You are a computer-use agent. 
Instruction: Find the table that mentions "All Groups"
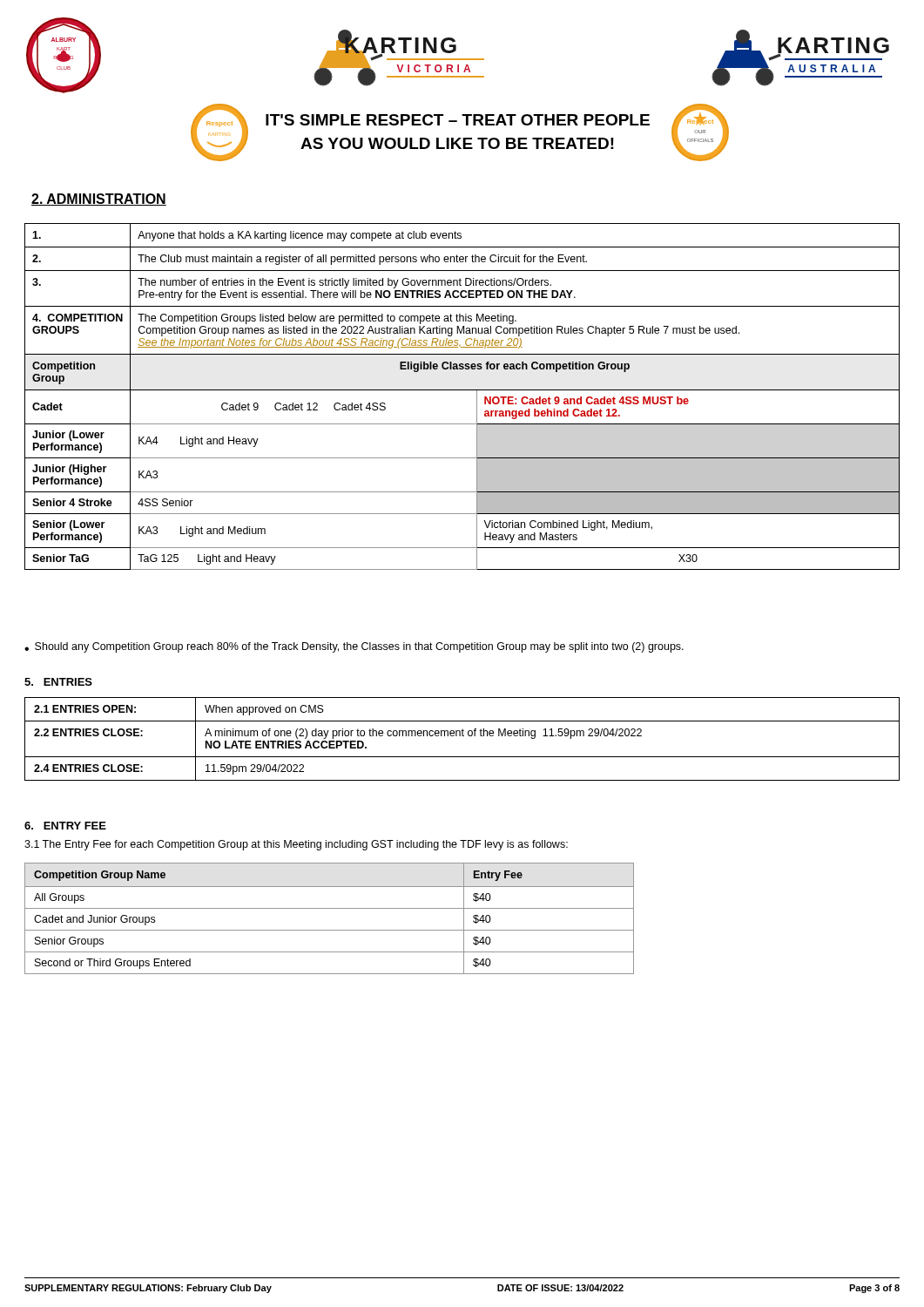[x=329, y=918]
